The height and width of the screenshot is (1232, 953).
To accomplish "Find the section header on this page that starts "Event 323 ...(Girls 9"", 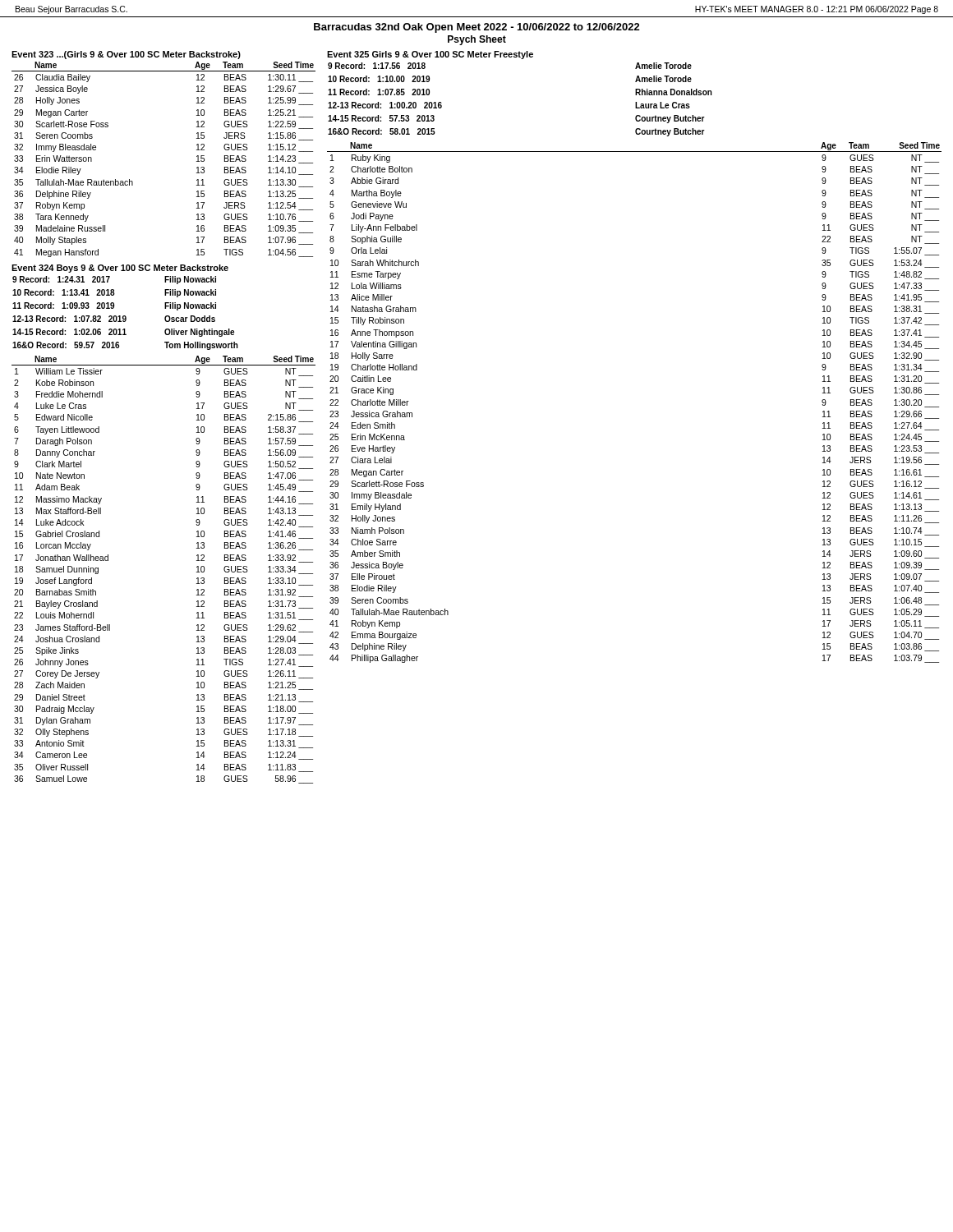I will pos(126,54).
